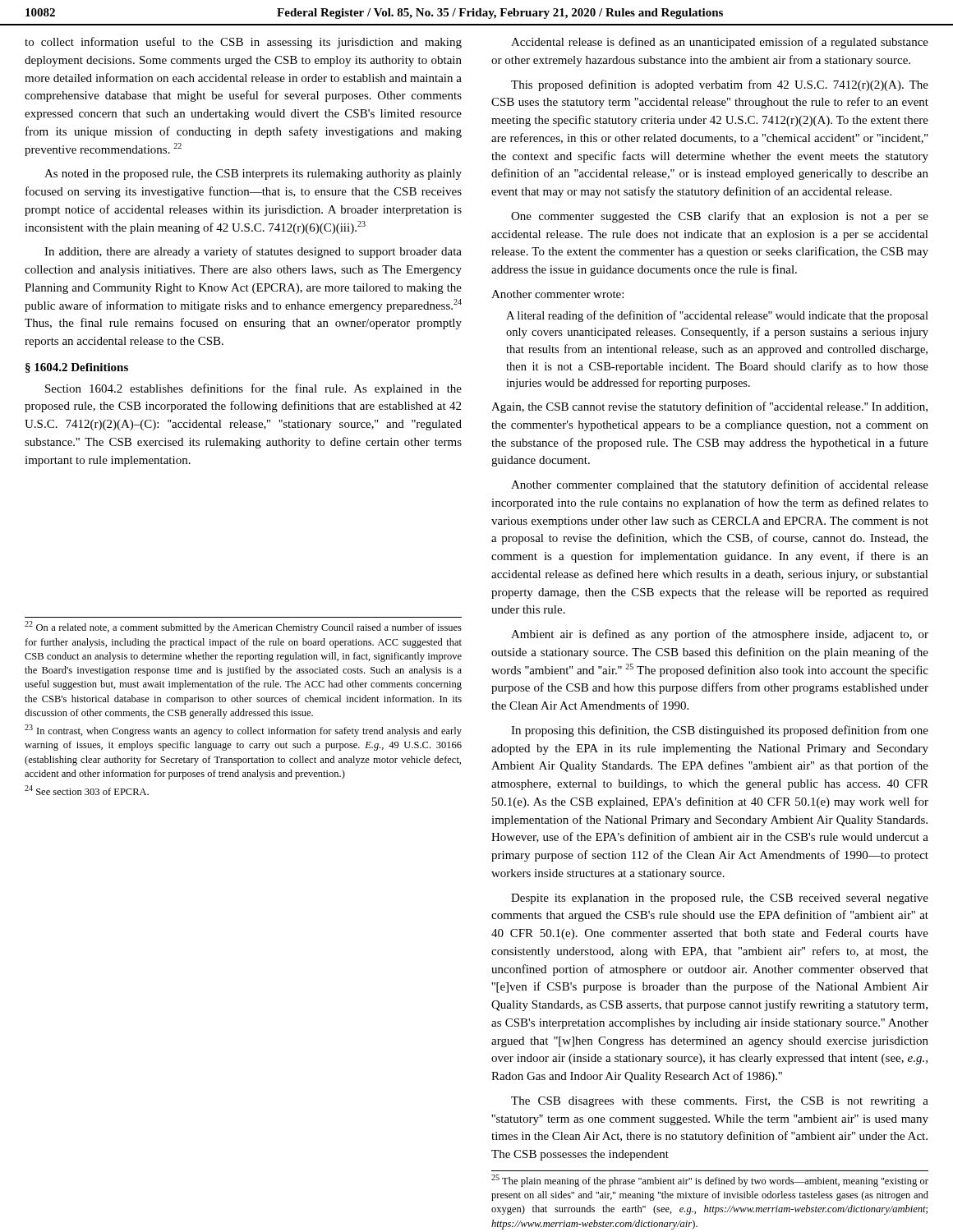Select the text starting "22 On a"
953x1232 pixels.
[243, 670]
